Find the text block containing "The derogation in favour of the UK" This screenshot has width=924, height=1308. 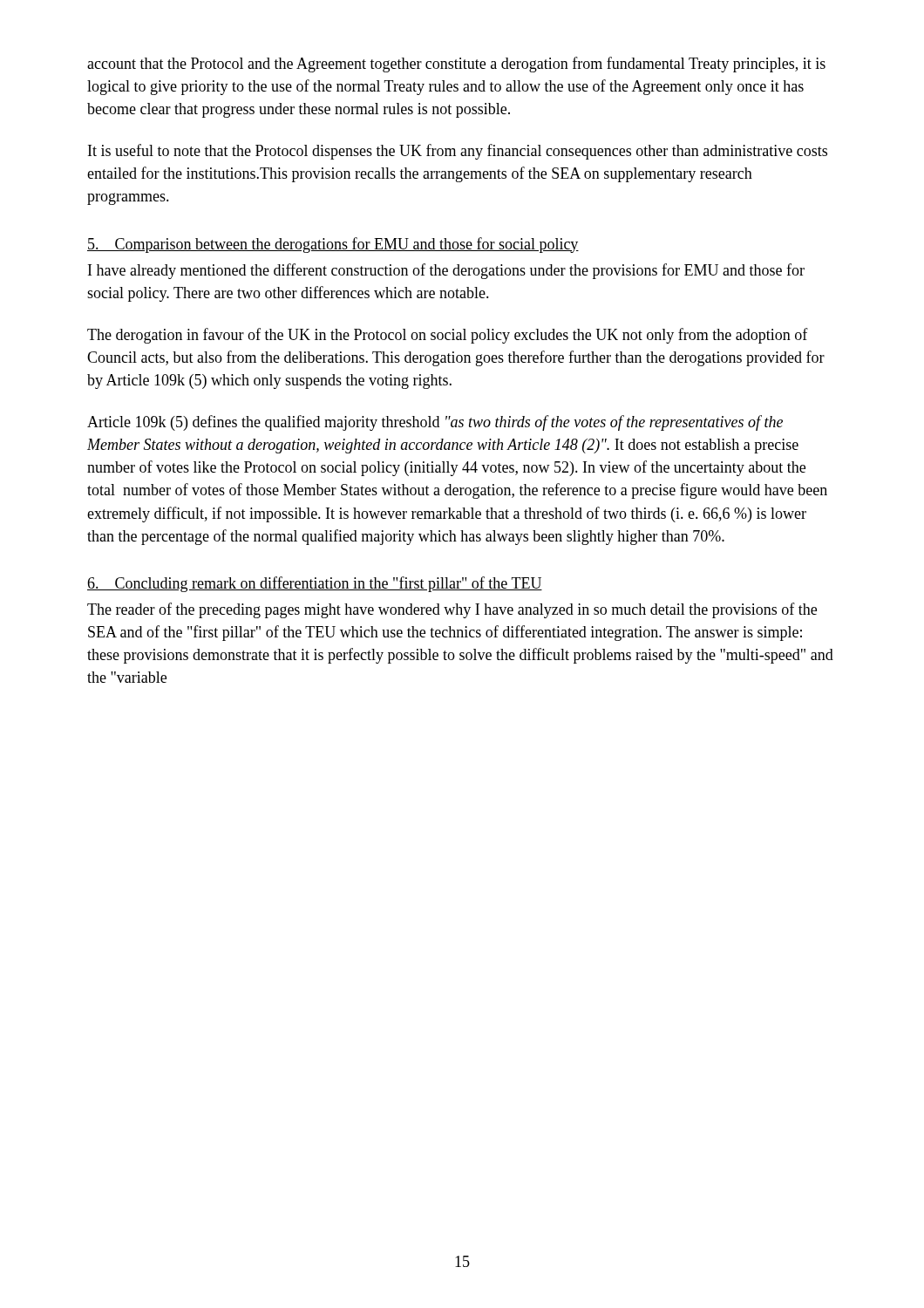pyautogui.click(x=456, y=357)
